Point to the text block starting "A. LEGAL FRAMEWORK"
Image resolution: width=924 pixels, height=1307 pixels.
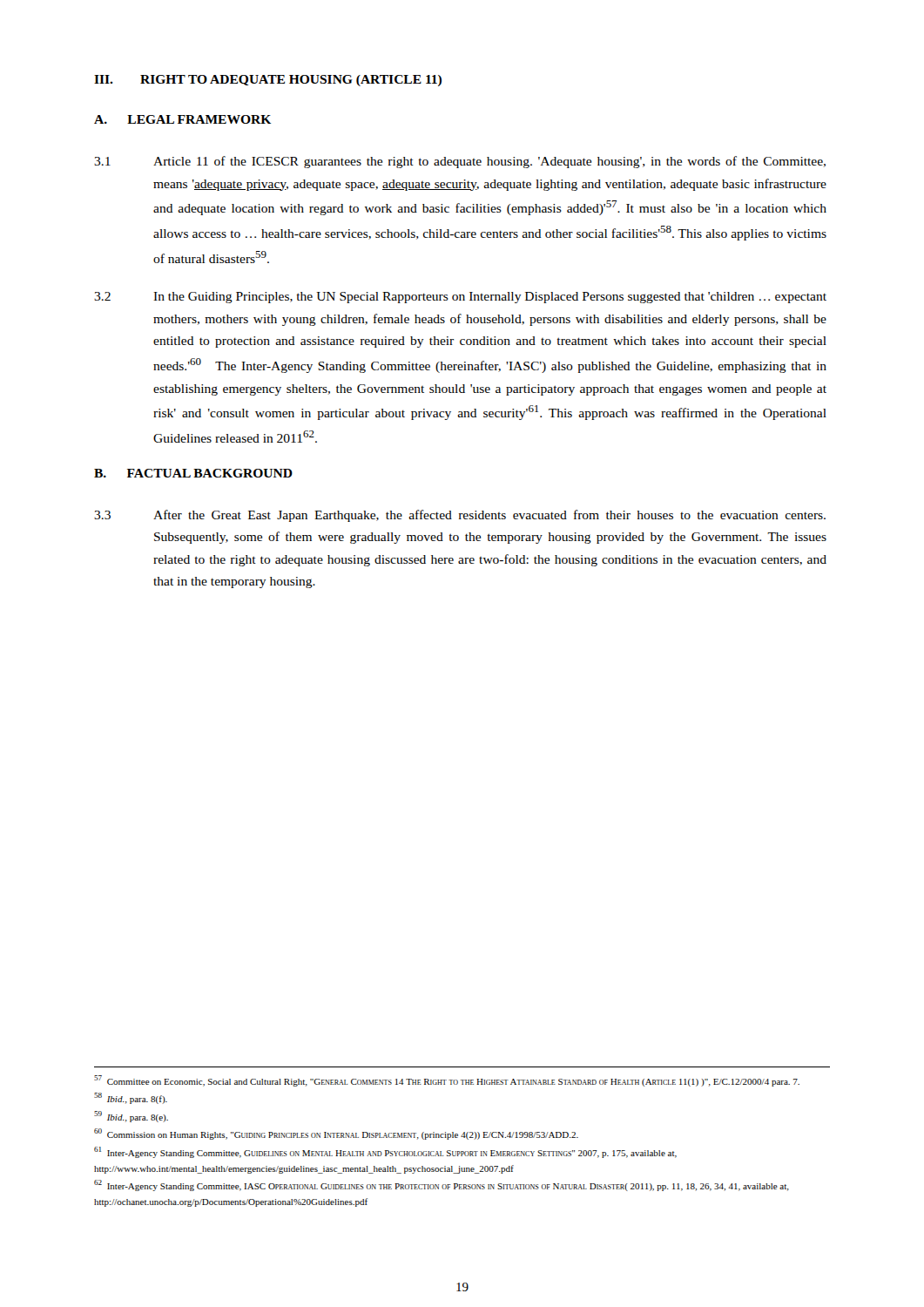pos(183,119)
